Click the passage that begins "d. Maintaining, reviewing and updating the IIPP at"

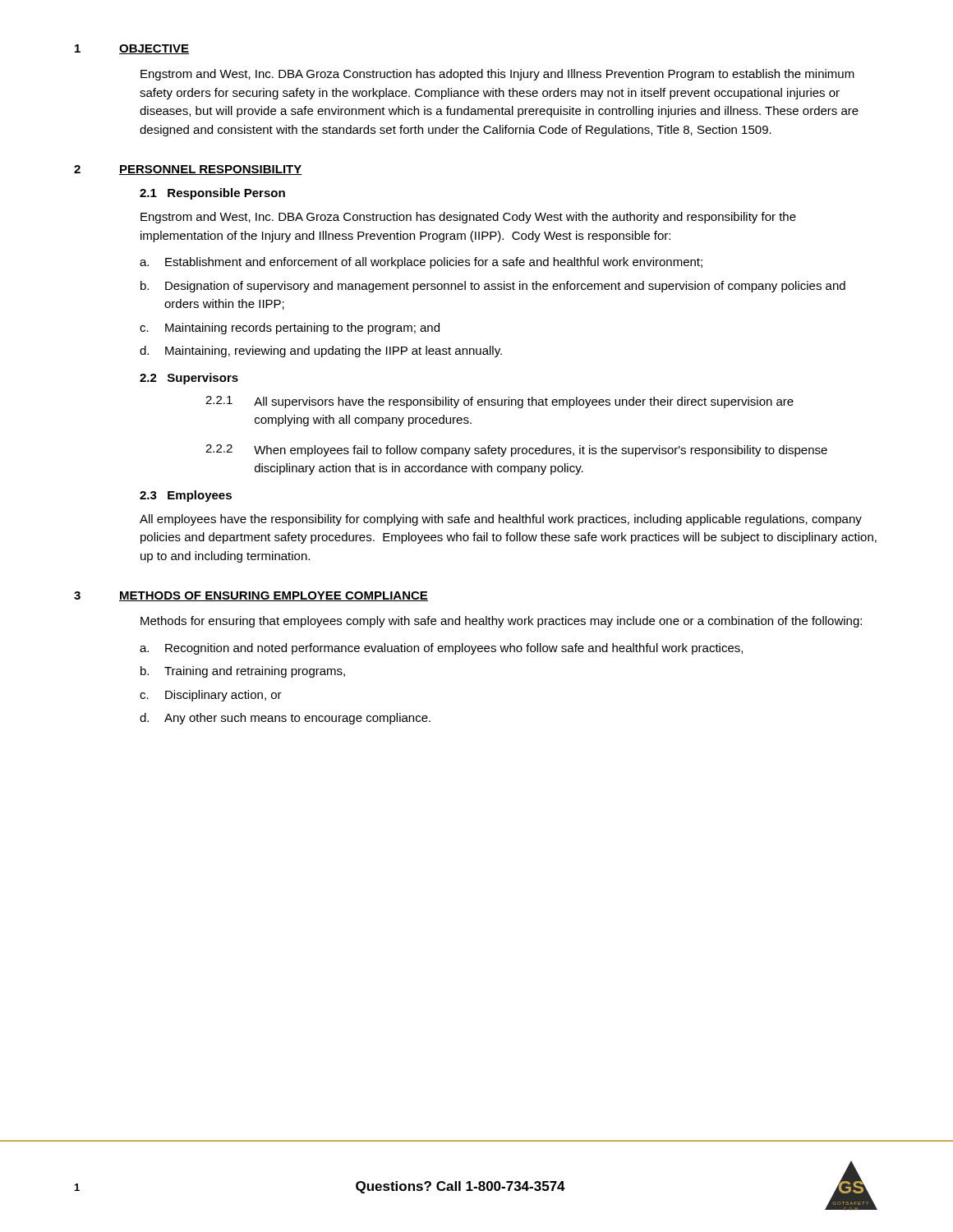pyautogui.click(x=509, y=351)
